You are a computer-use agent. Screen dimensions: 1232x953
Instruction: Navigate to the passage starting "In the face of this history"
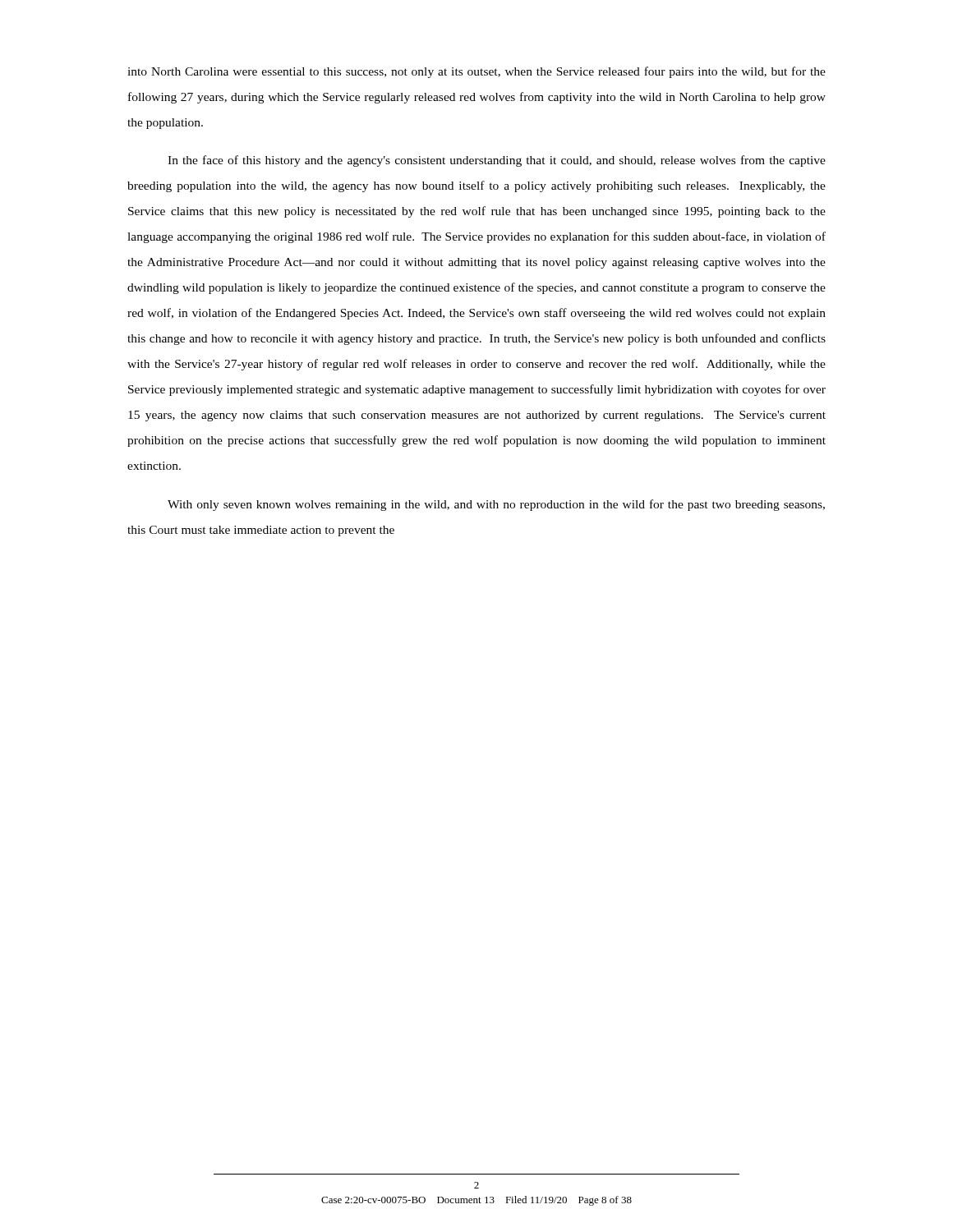(x=476, y=312)
